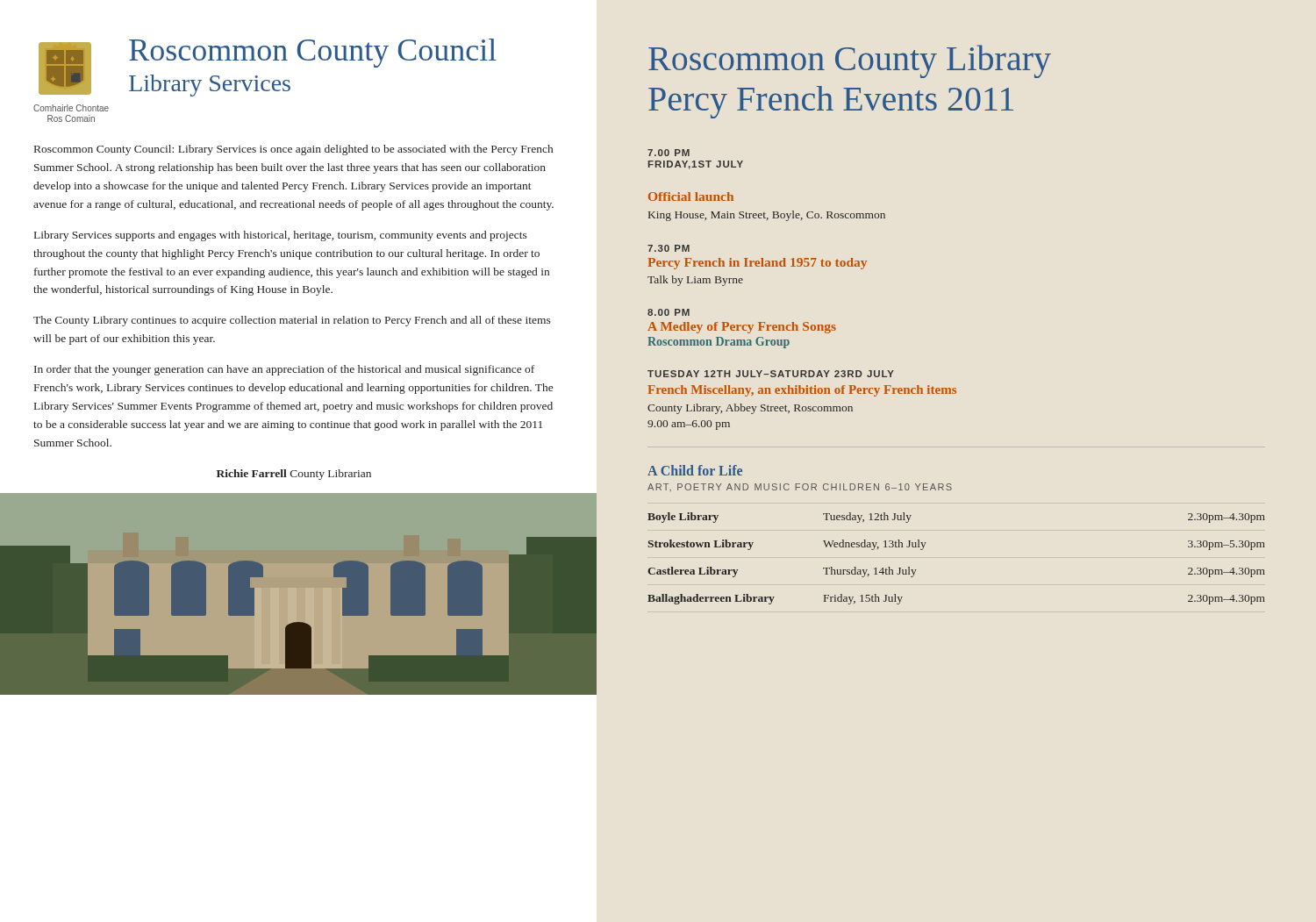Select the element starting "Roscommon County Council Library Services"

tap(341, 65)
